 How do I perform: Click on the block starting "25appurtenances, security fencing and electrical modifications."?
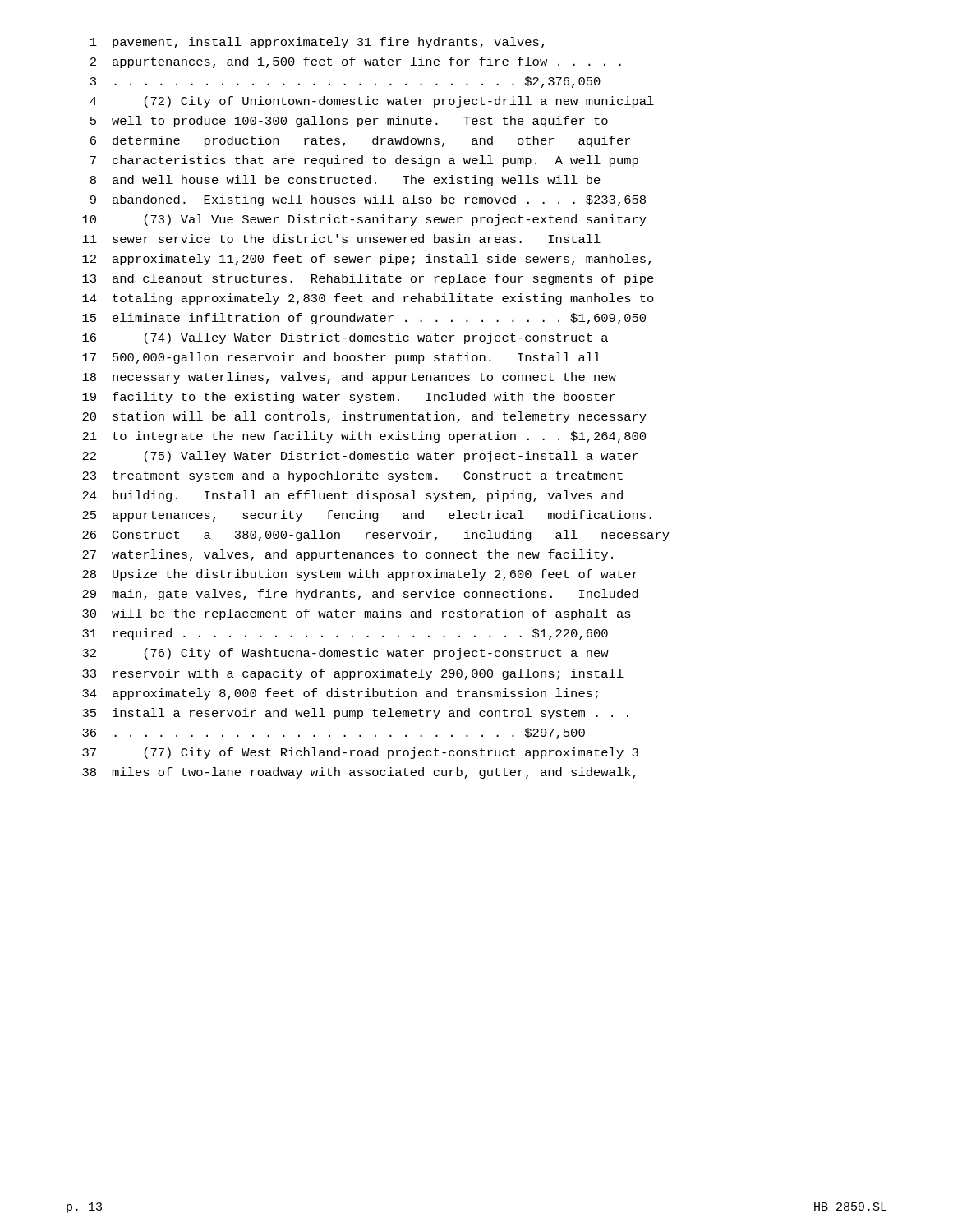tap(476, 516)
